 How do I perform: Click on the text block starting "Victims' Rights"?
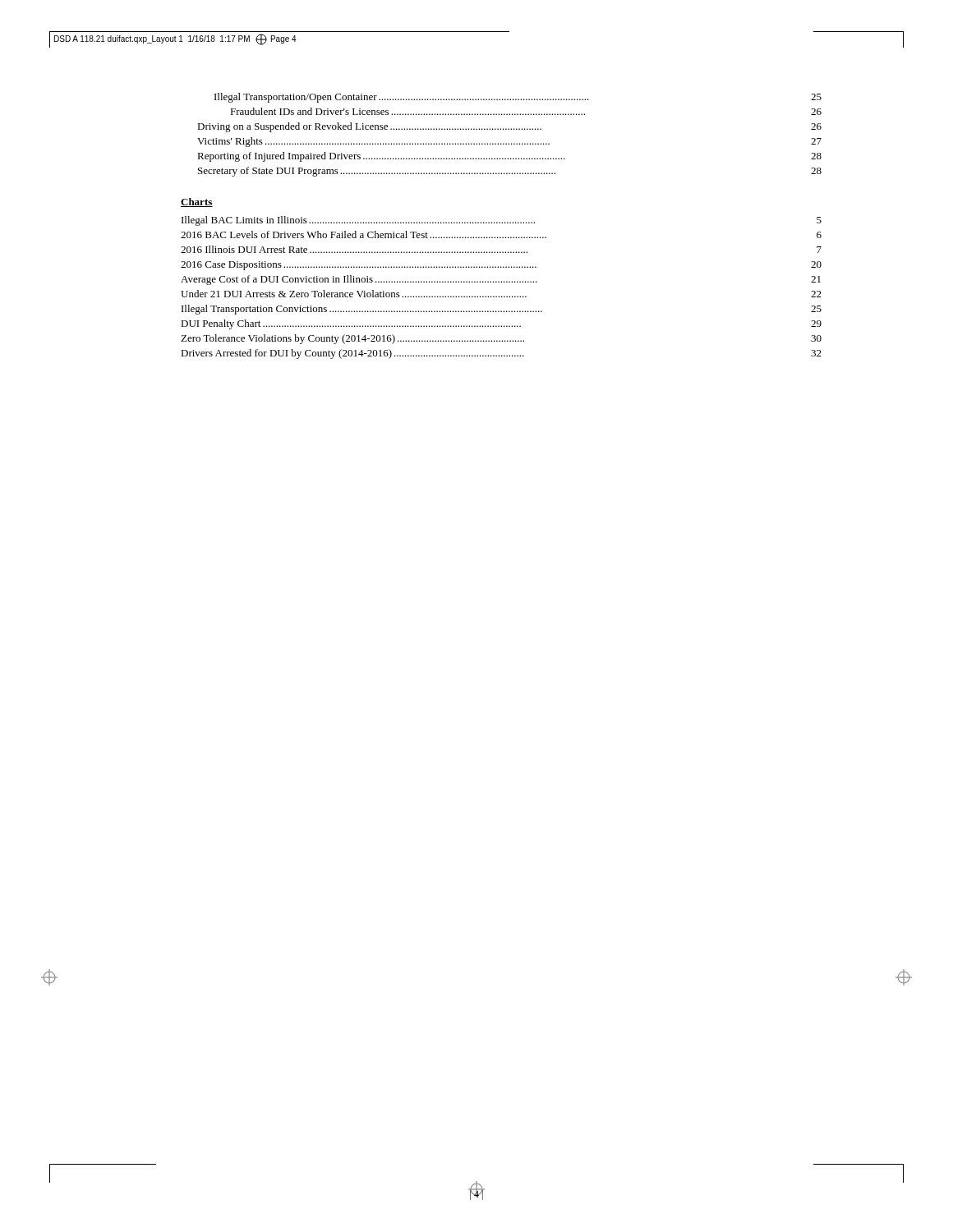tap(509, 141)
